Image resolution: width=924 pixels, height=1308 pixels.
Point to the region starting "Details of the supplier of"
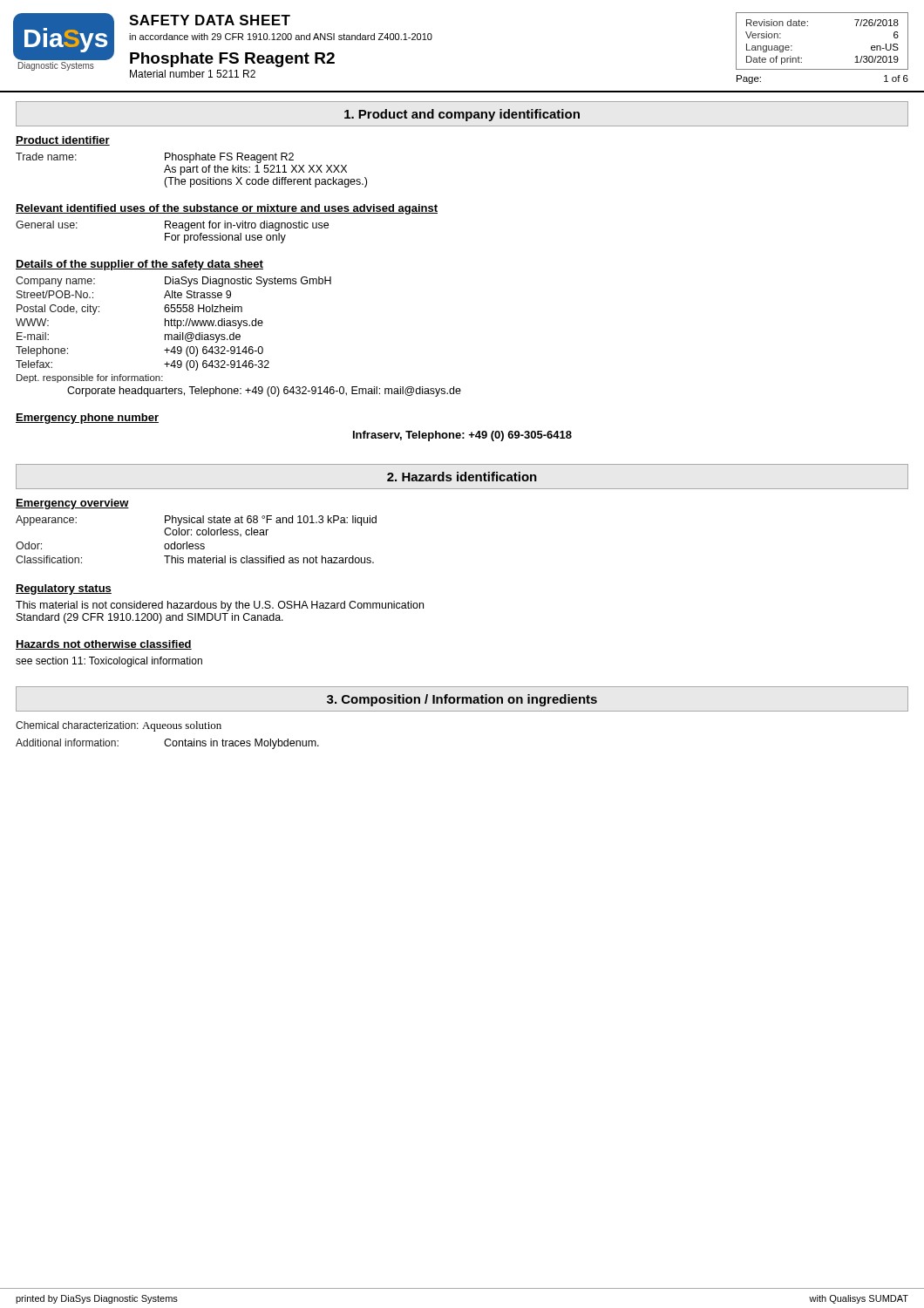pos(139,264)
